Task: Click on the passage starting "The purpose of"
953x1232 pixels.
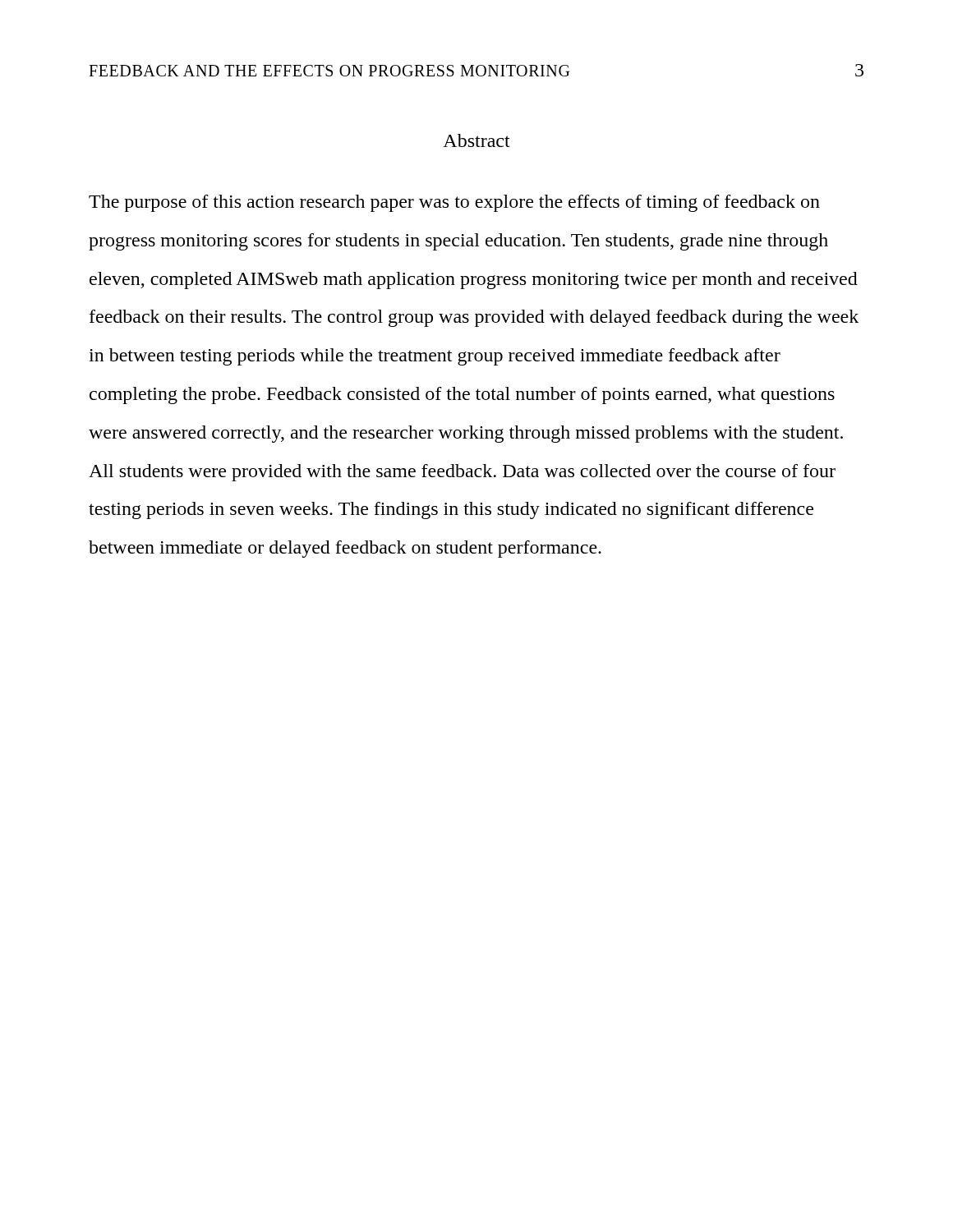Action: tap(454, 203)
